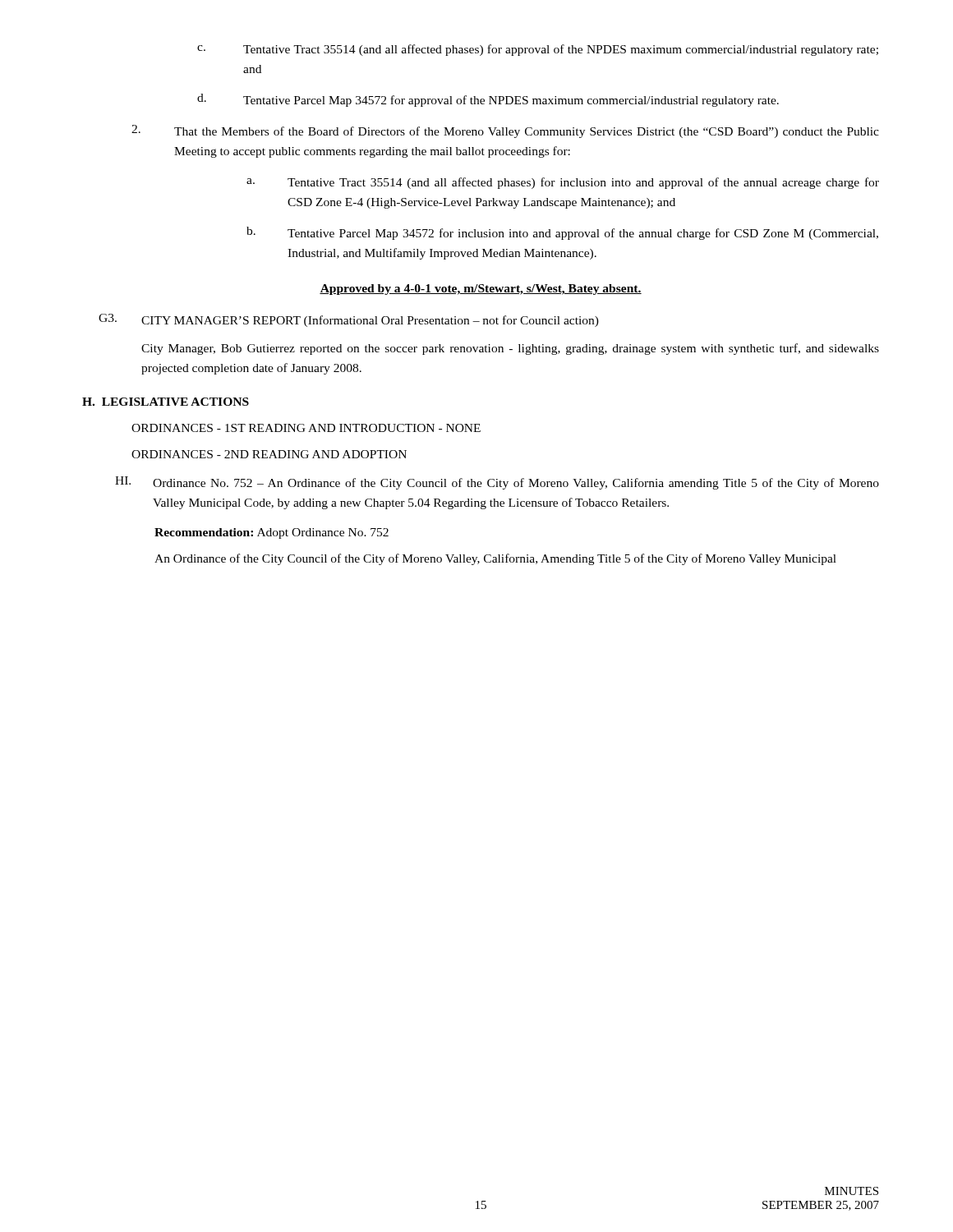The height and width of the screenshot is (1232, 953).
Task: Find the text block starting "ORDINANCES - 2ND"
Action: [x=269, y=454]
